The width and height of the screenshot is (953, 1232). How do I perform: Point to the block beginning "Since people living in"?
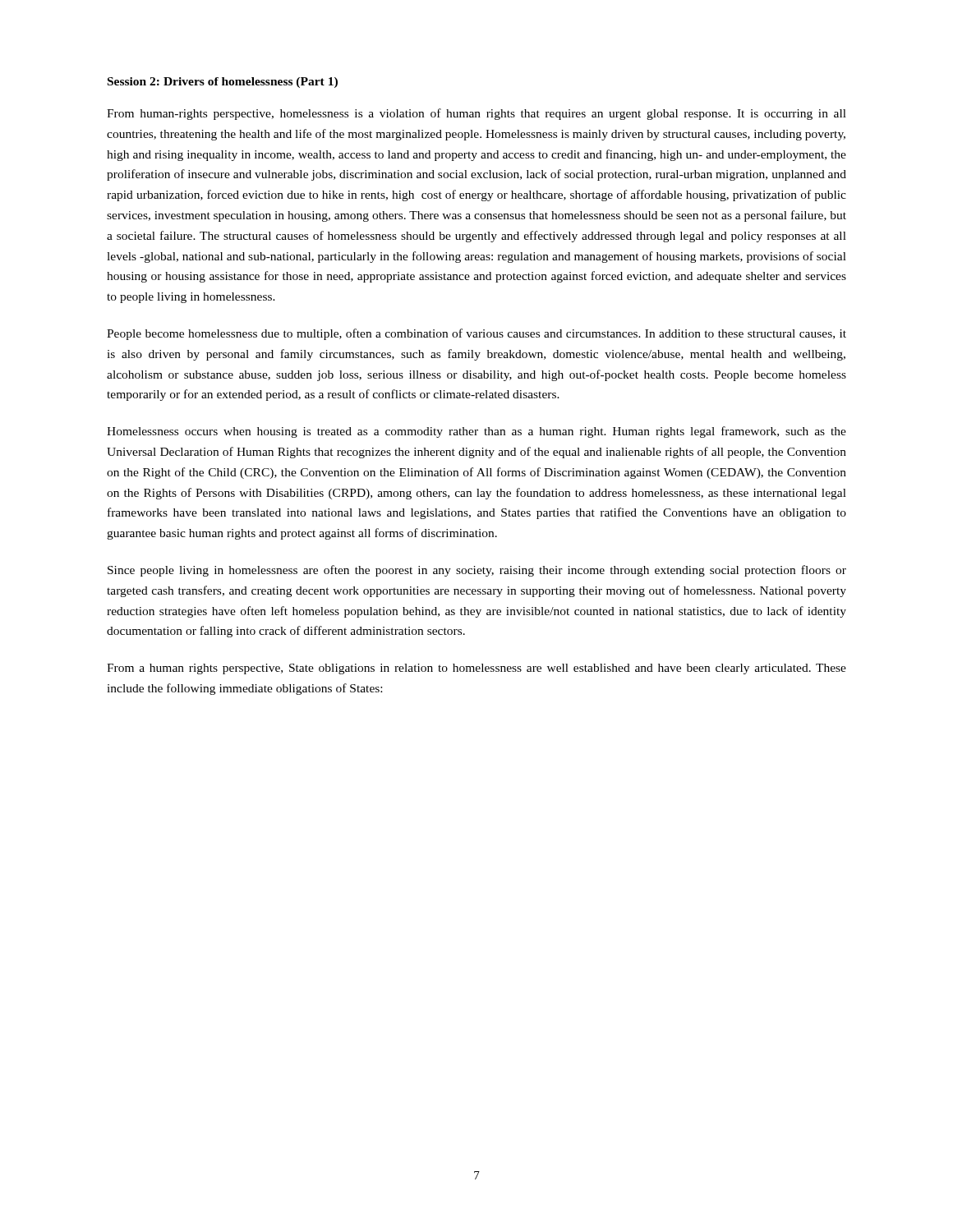coord(476,600)
